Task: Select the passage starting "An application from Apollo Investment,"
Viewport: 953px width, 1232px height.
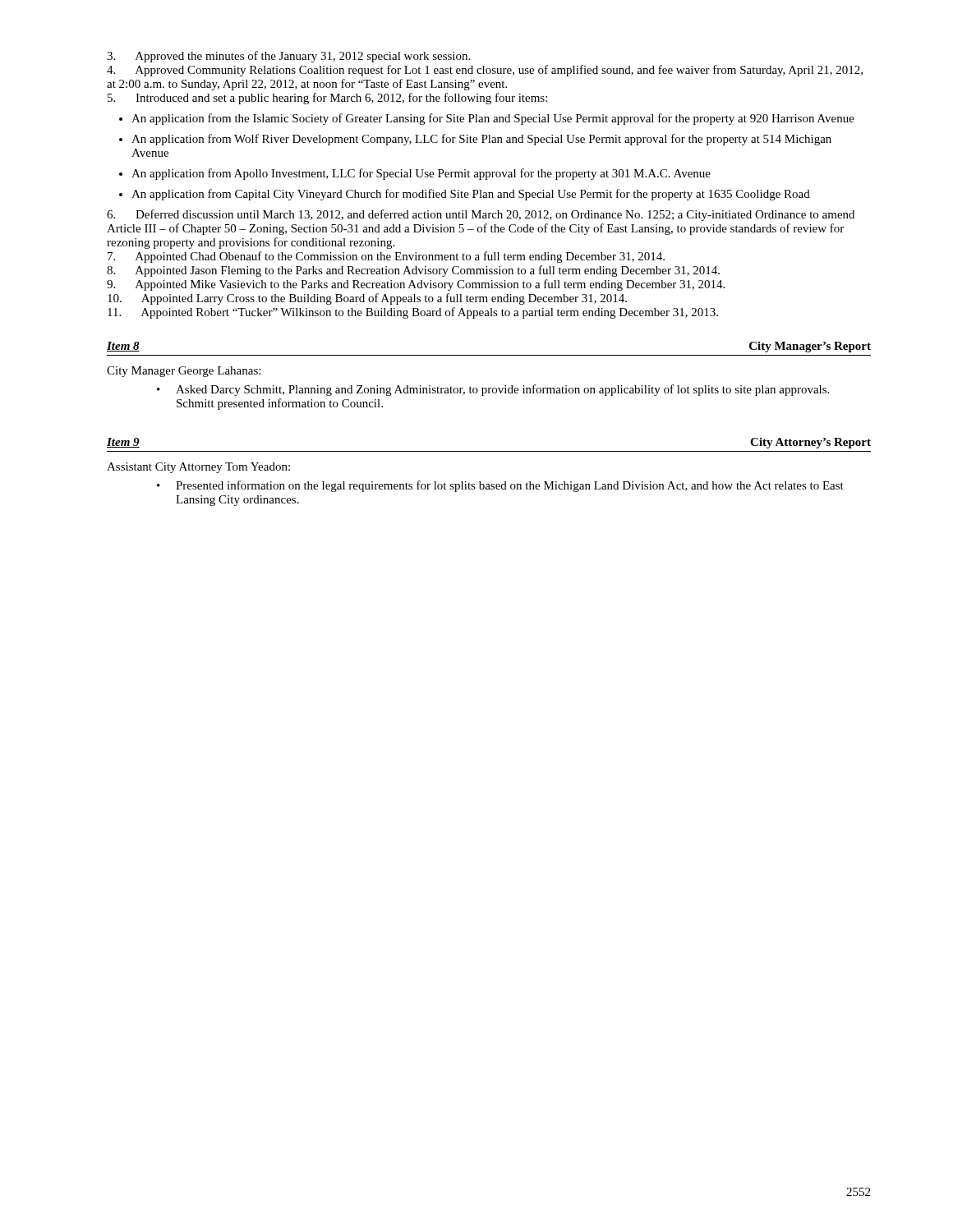Action: (x=501, y=174)
